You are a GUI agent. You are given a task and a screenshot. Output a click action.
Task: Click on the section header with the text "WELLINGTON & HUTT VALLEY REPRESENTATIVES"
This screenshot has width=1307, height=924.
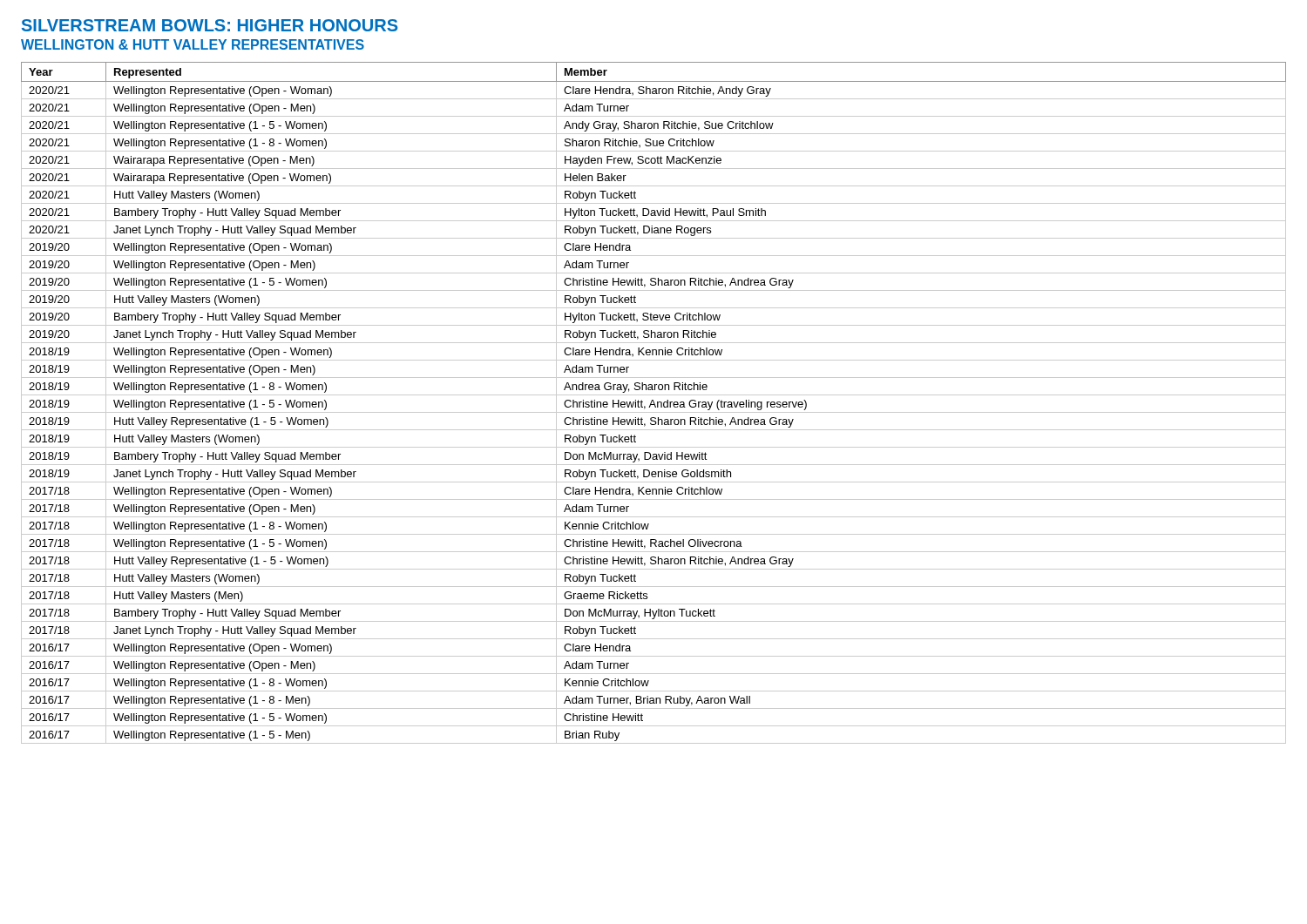pyautogui.click(x=193, y=45)
